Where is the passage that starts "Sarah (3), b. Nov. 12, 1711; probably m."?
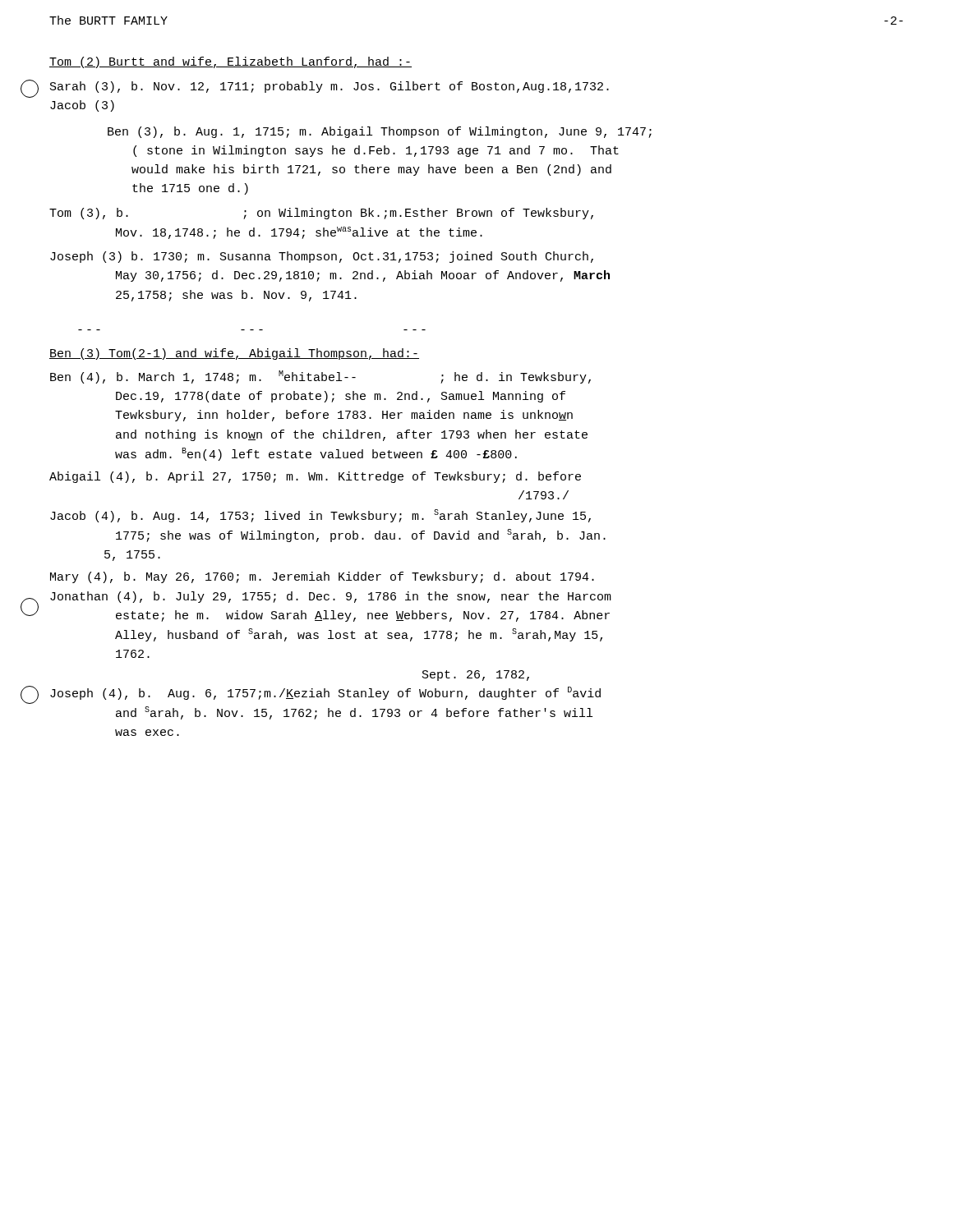Image resolution: width=954 pixels, height=1232 pixels. coord(330,97)
